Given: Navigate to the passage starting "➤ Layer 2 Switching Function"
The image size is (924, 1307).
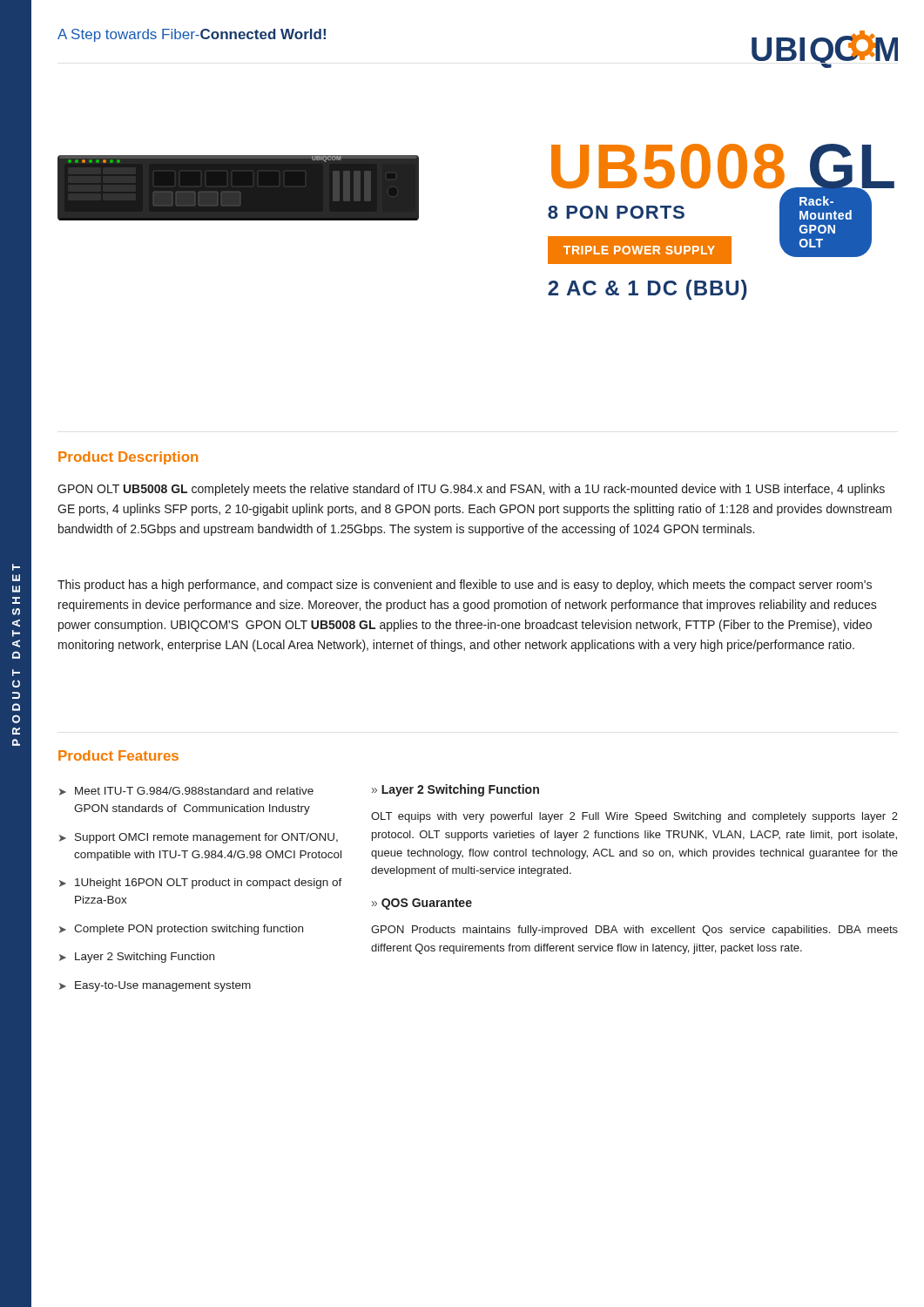Looking at the screenshot, I should pos(136,957).
